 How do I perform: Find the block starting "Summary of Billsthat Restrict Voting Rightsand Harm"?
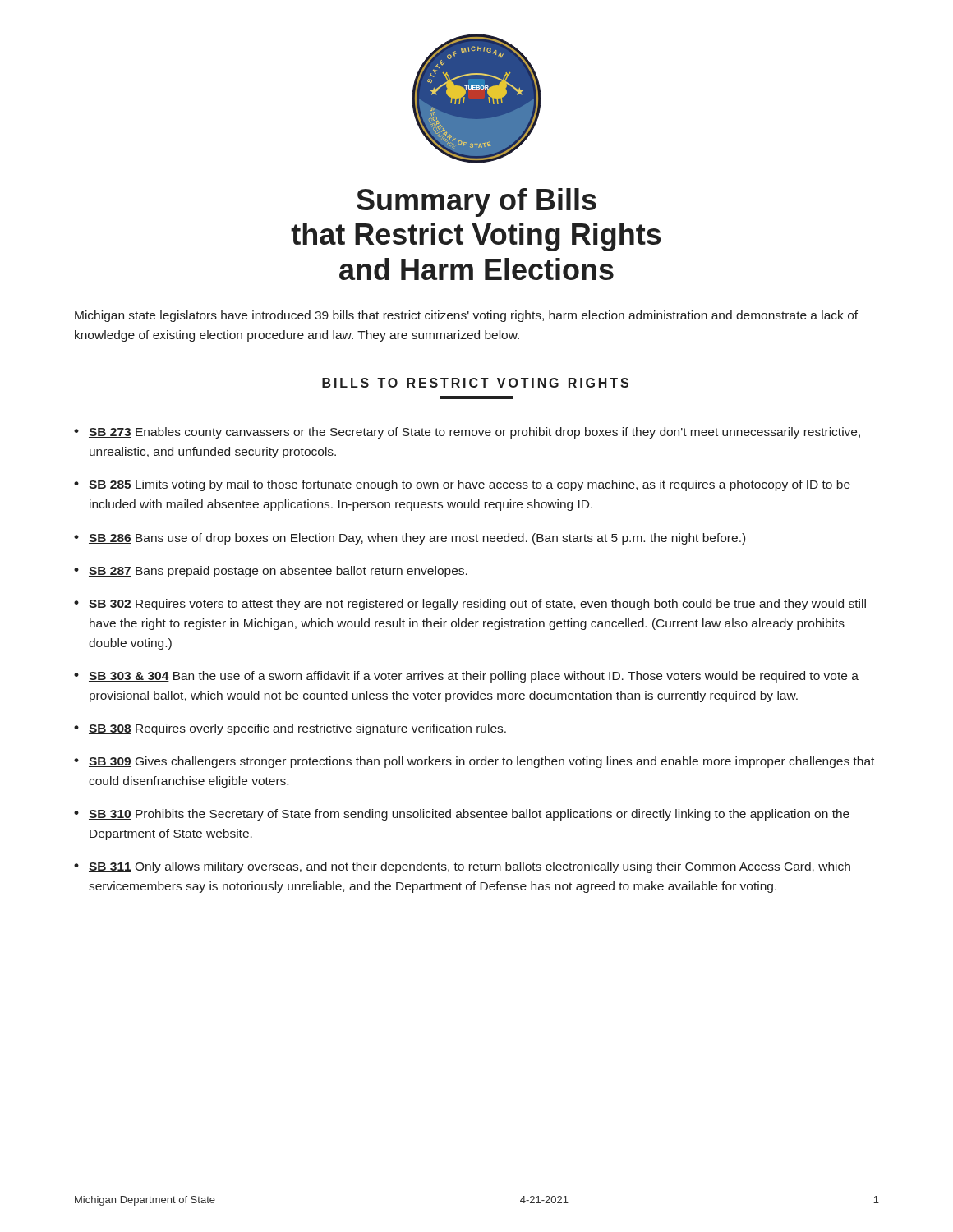[476, 235]
